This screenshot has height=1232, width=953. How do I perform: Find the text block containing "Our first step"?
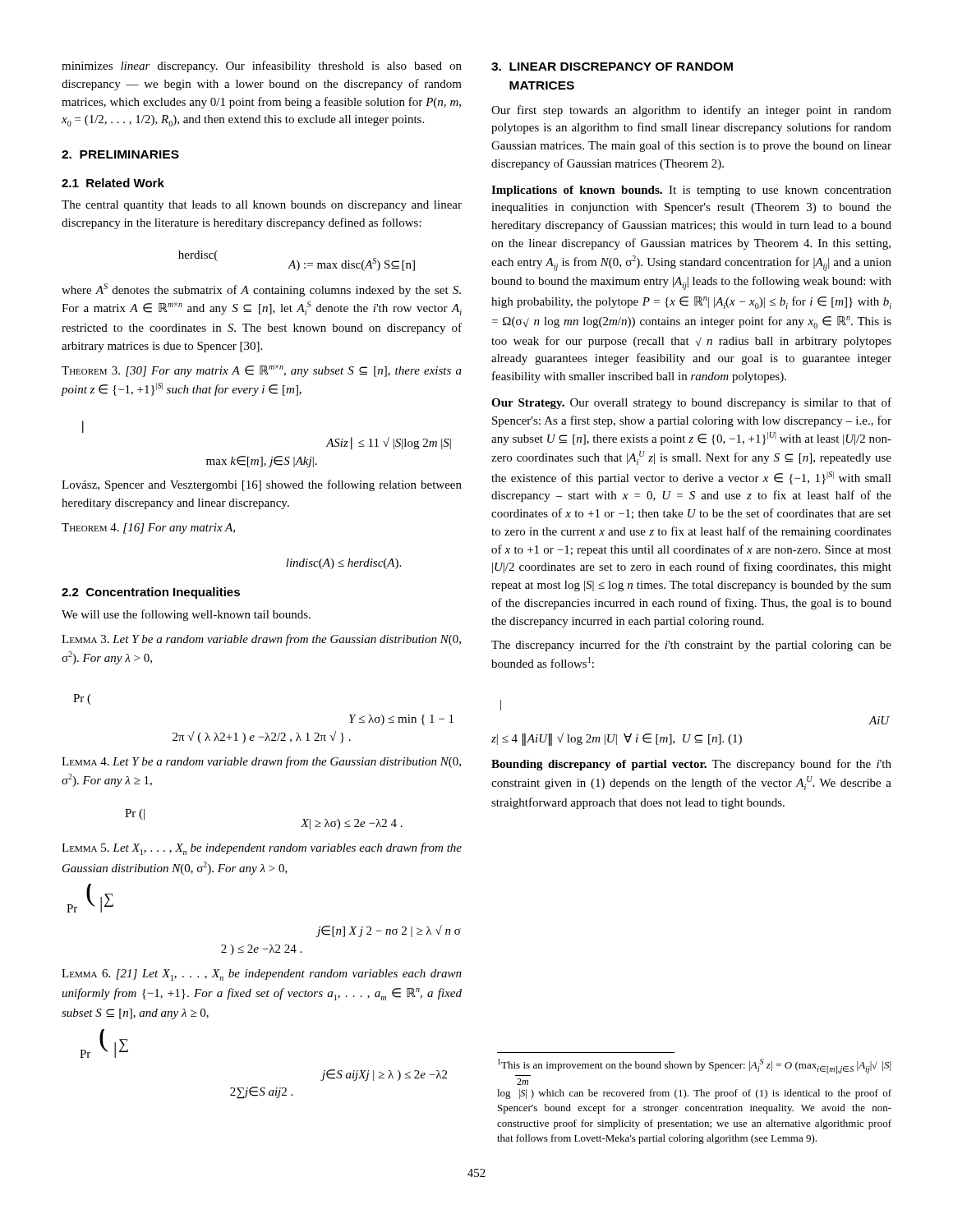691,137
